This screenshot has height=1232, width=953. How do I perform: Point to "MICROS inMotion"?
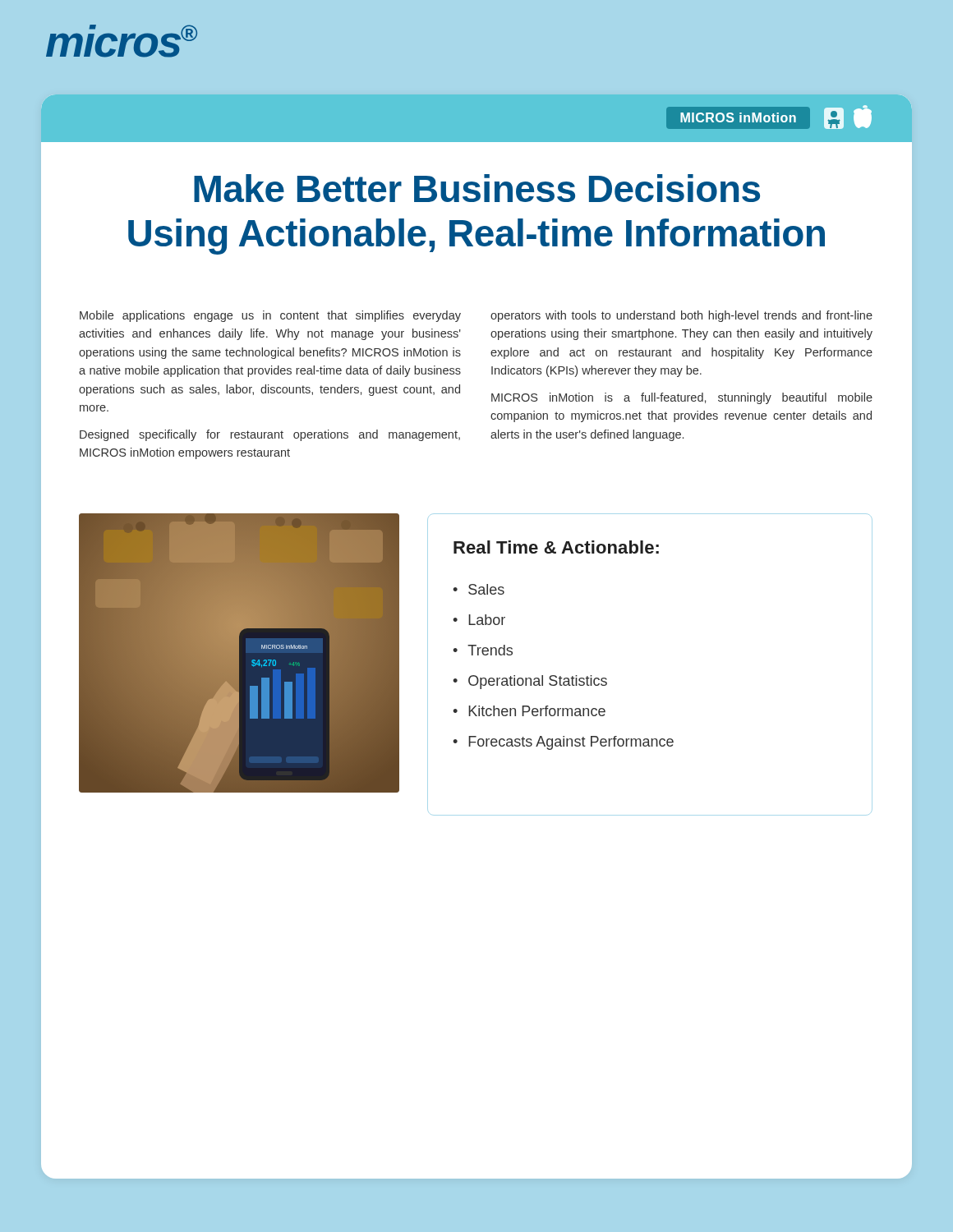(x=738, y=118)
